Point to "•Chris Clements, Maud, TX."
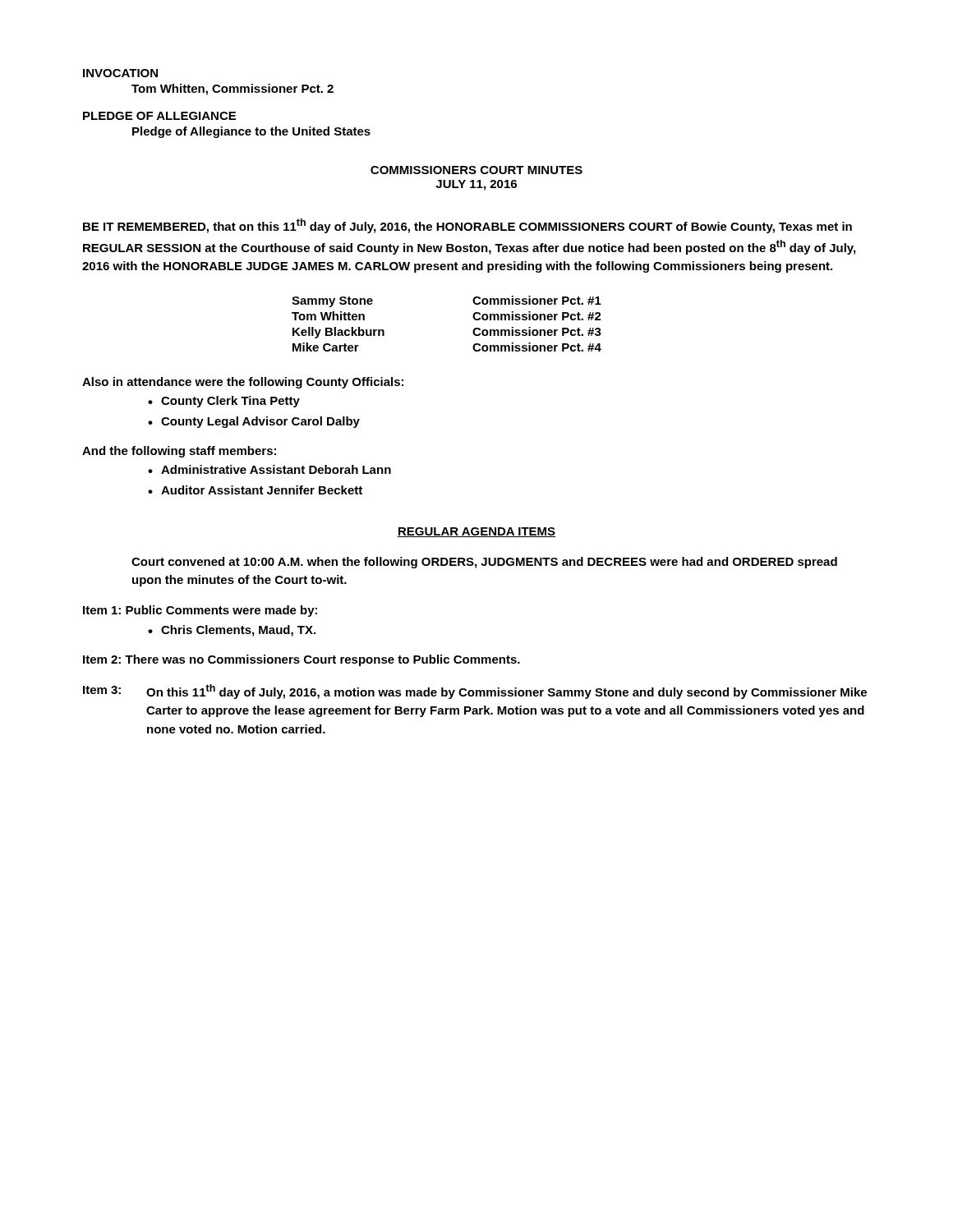Screen dimensions: 1232x953 point(232,631)
